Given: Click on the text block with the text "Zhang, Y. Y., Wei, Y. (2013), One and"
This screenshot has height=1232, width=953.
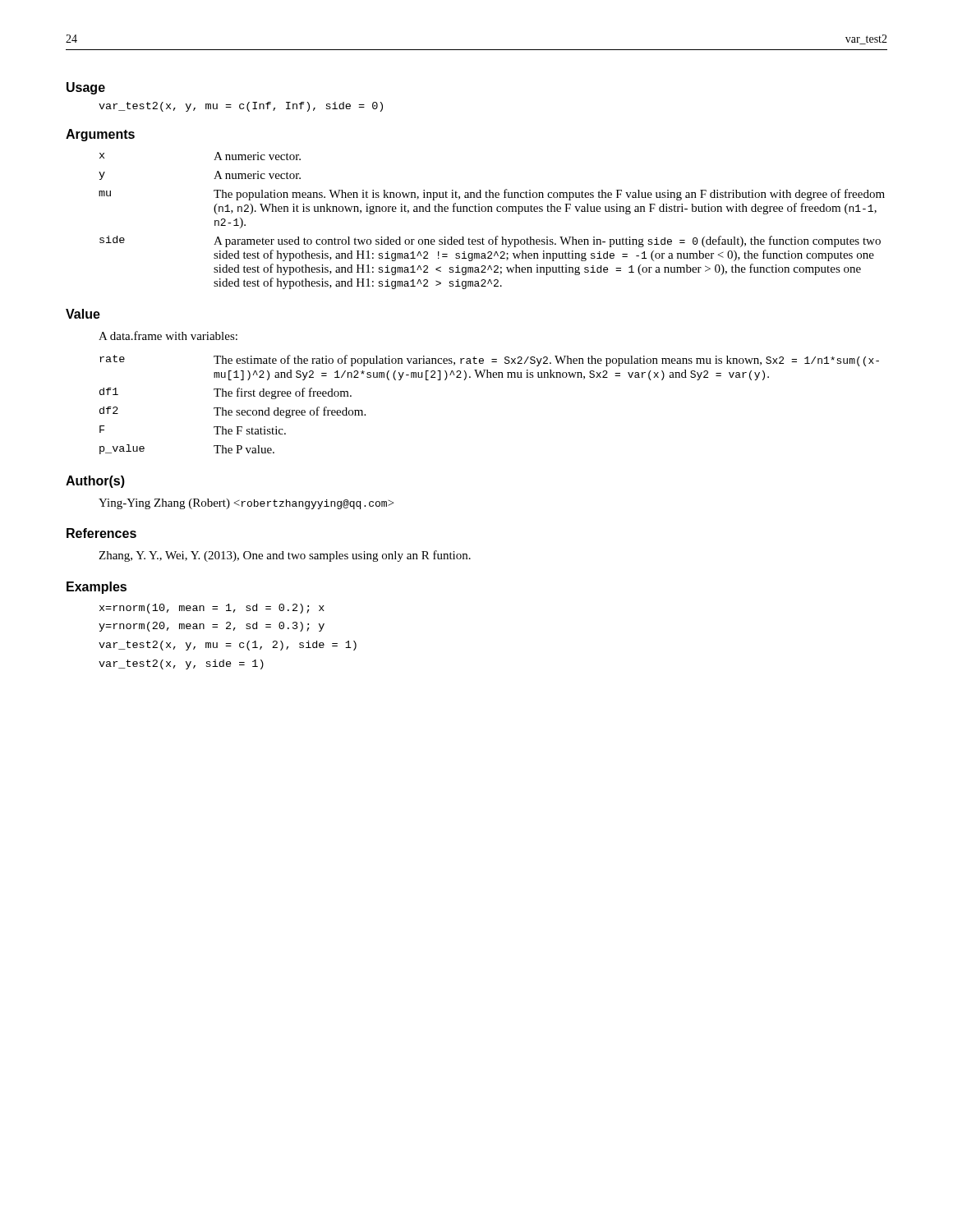Looking at the screenshot, I should [x=285, y=556].
